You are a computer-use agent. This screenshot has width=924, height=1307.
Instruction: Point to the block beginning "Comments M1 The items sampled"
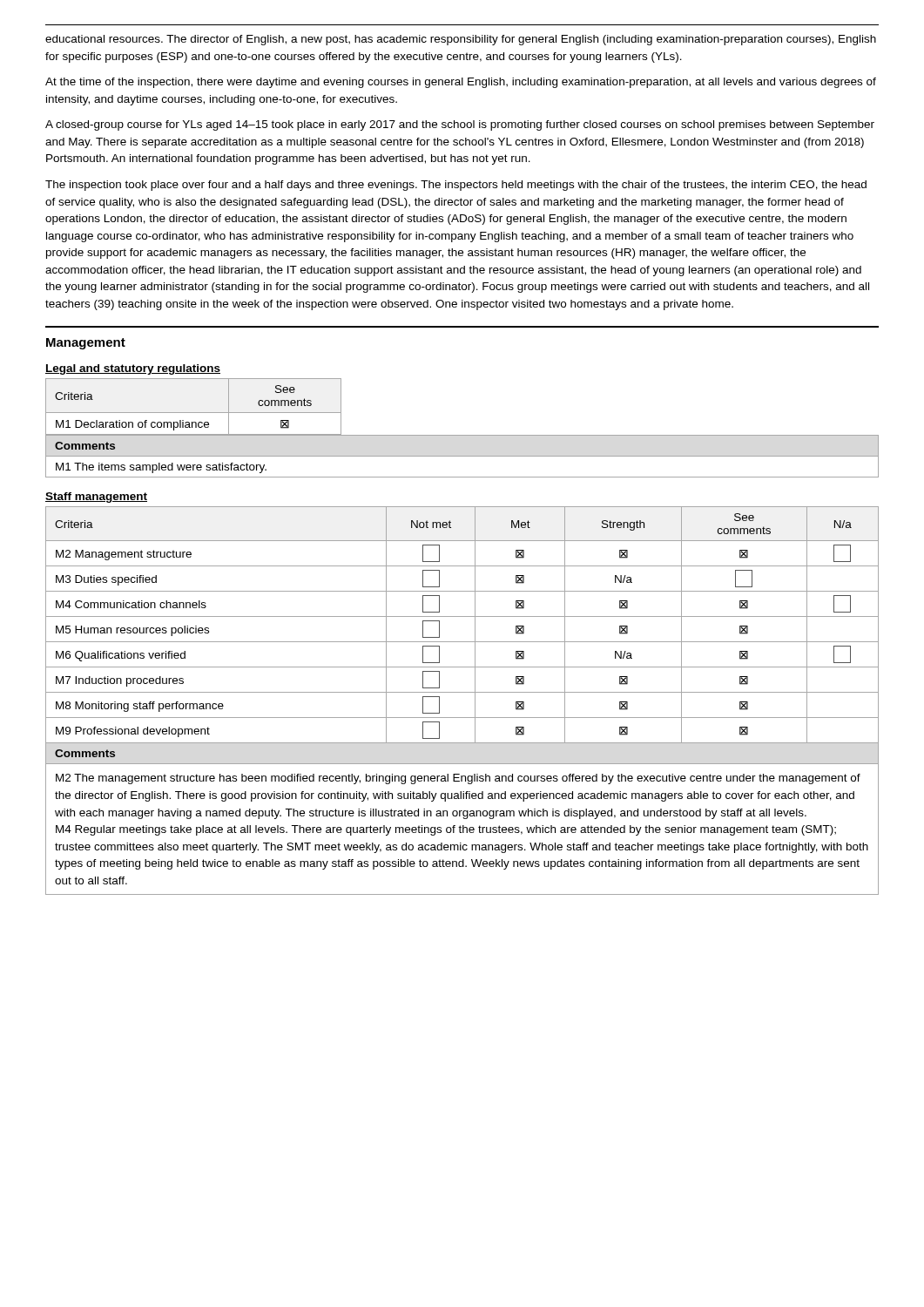(x=462, y=457)
